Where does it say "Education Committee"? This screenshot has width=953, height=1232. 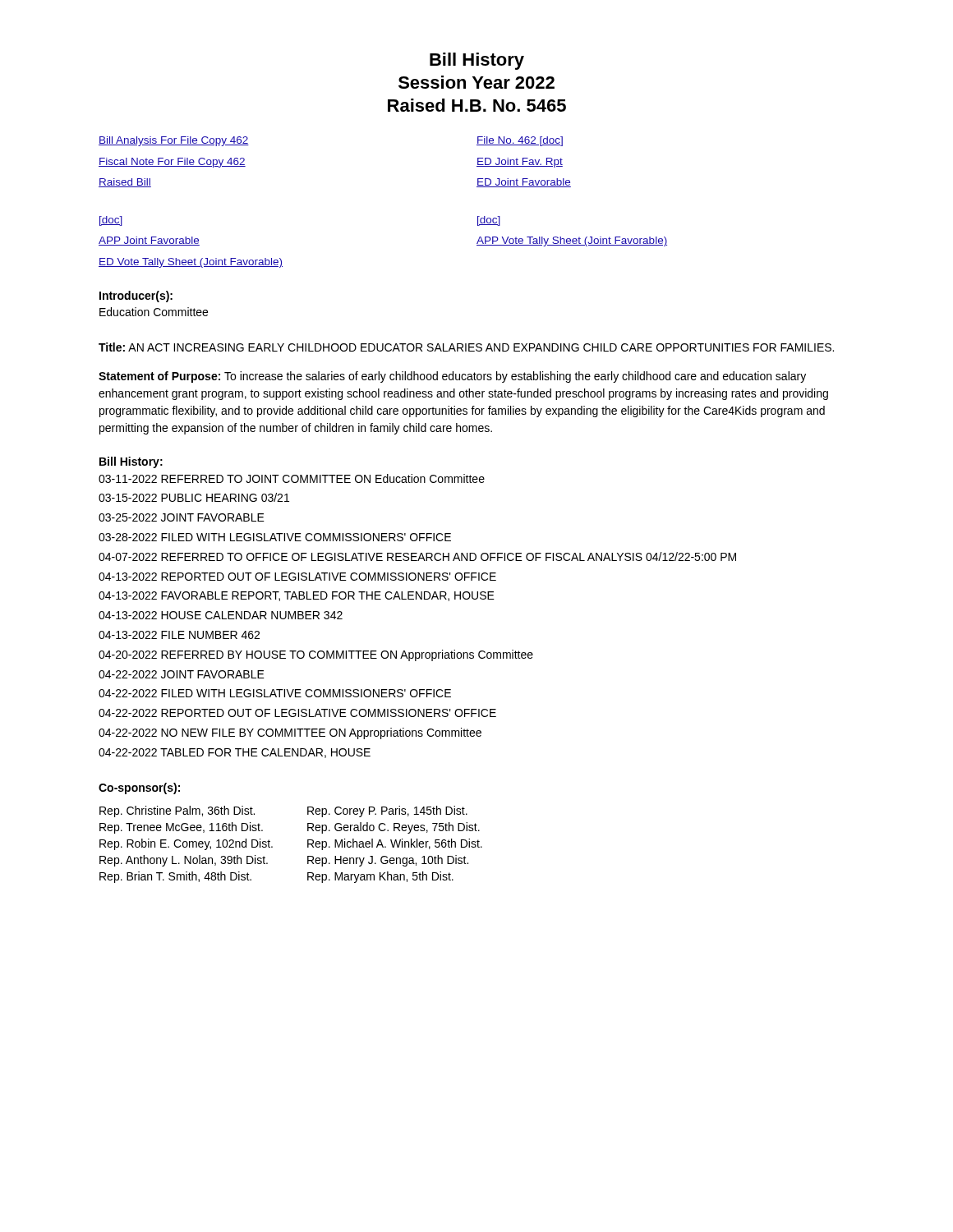tap(154, 312)
